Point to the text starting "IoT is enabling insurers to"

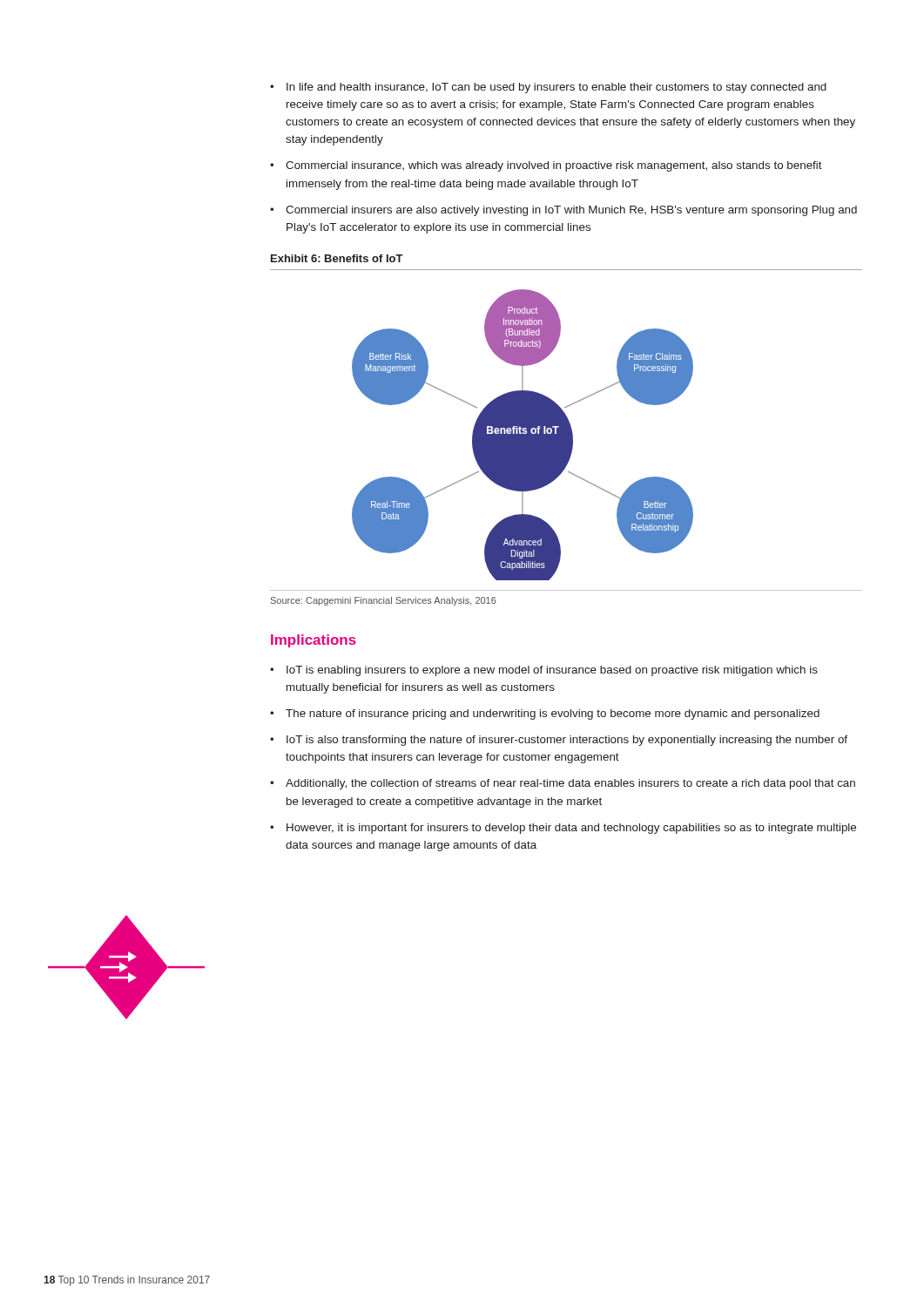pos(552,678)
